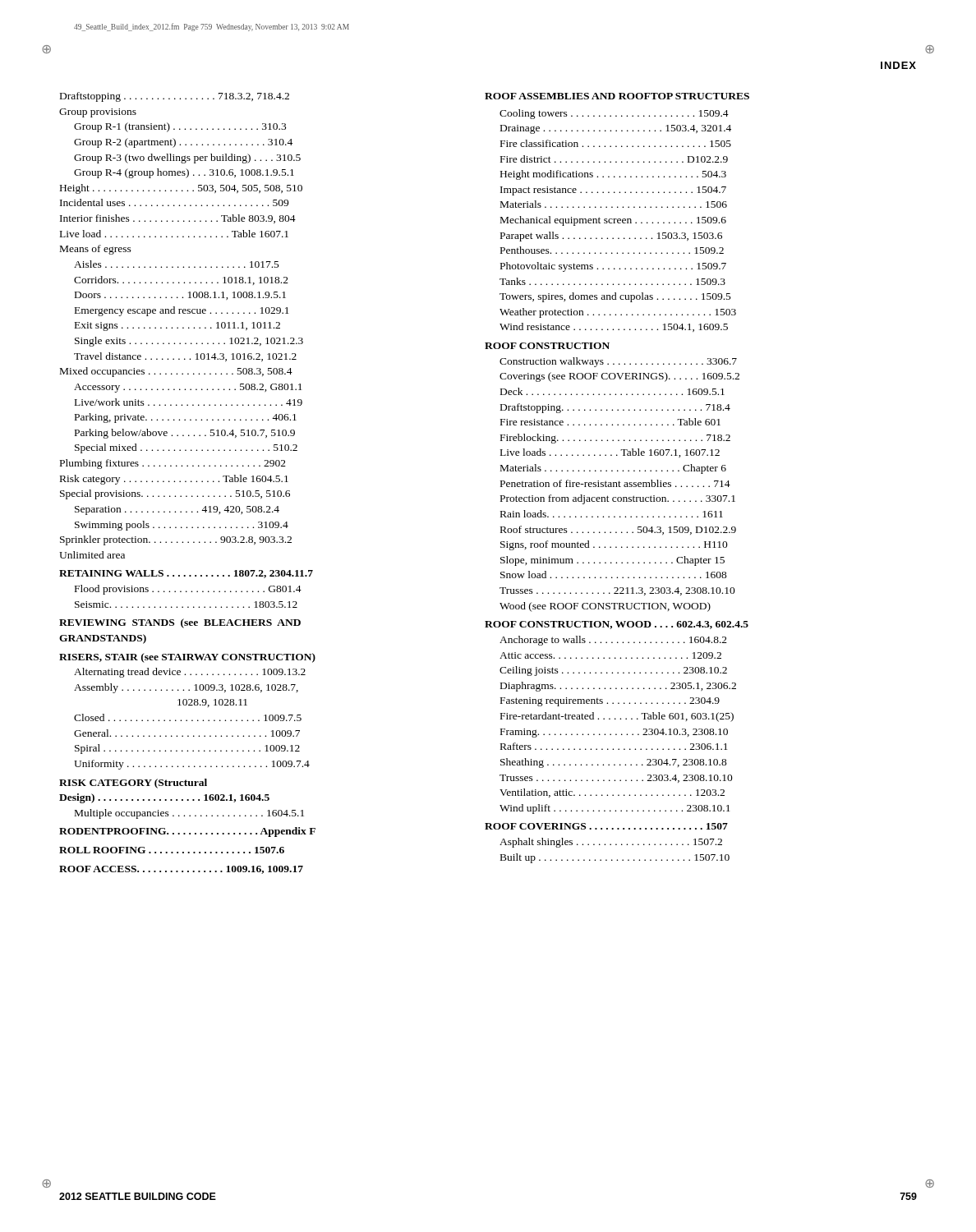Click on the block starting "Means of egress"
Image resolution: width=976 pixels, height=1232 pixels.
pos(96,250)
